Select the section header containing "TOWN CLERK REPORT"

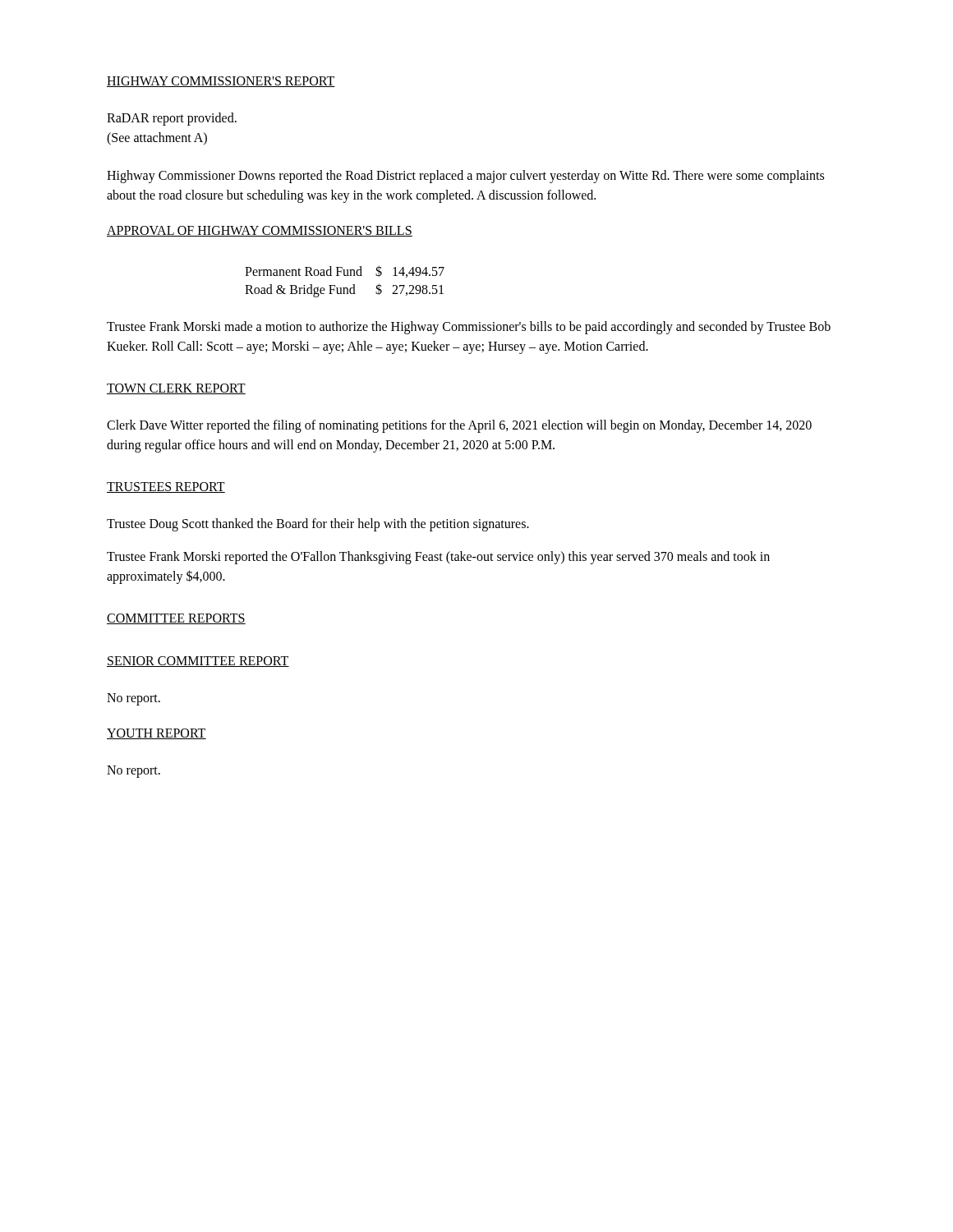176,388
